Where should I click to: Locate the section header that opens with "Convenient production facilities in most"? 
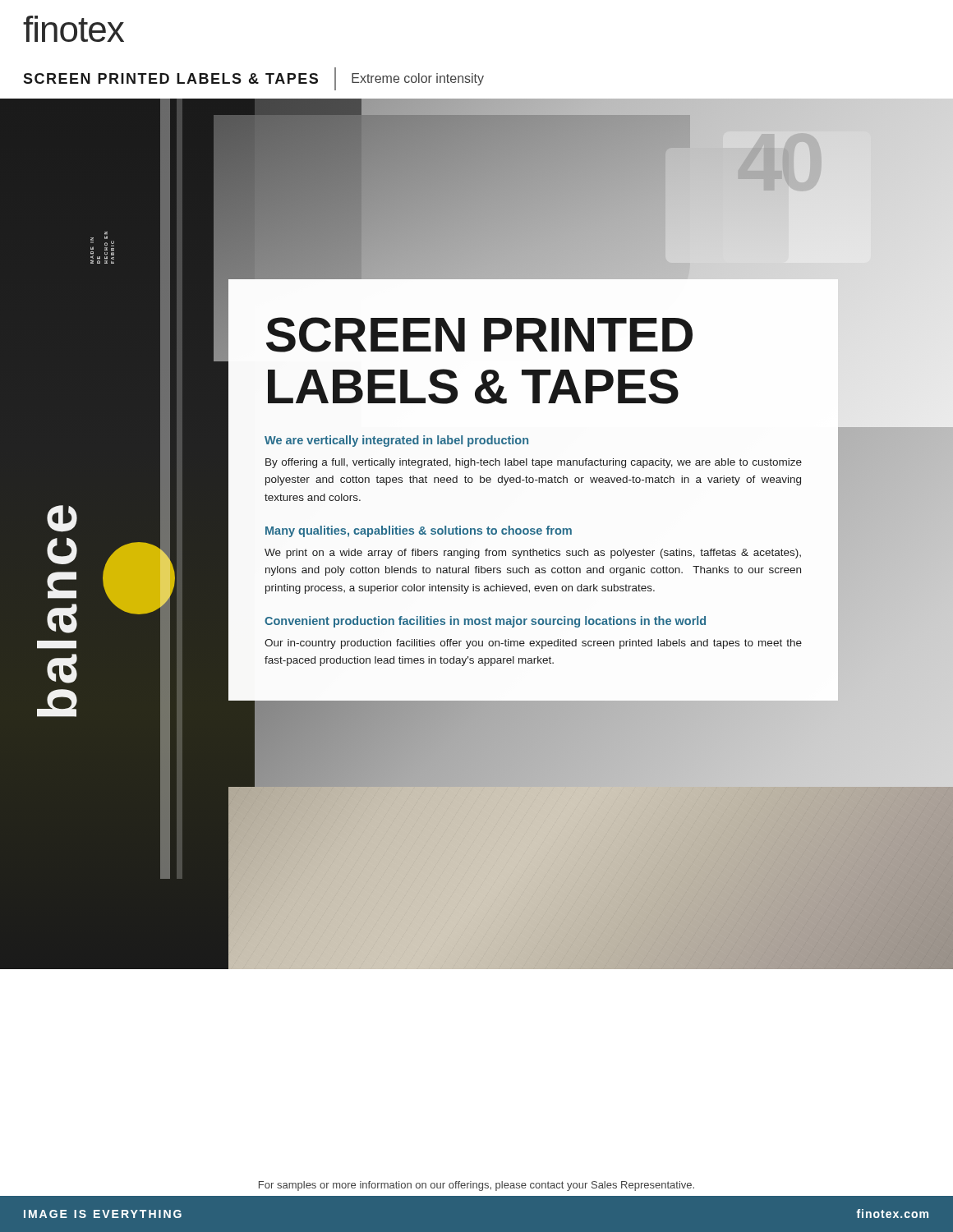click(x=486, y=621)
